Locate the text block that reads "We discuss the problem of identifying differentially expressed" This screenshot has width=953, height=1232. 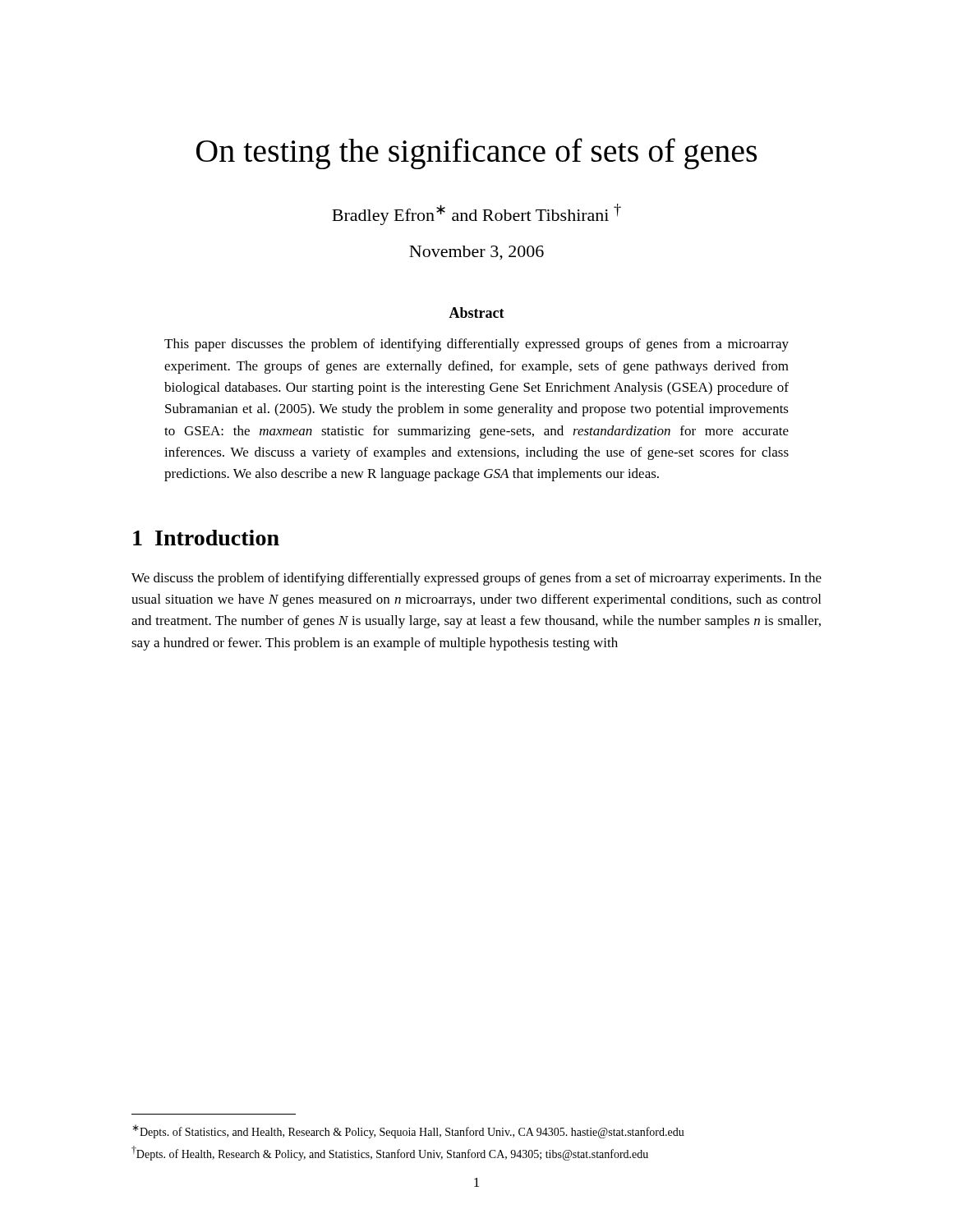pyautogui.click(x=476, y=611)
